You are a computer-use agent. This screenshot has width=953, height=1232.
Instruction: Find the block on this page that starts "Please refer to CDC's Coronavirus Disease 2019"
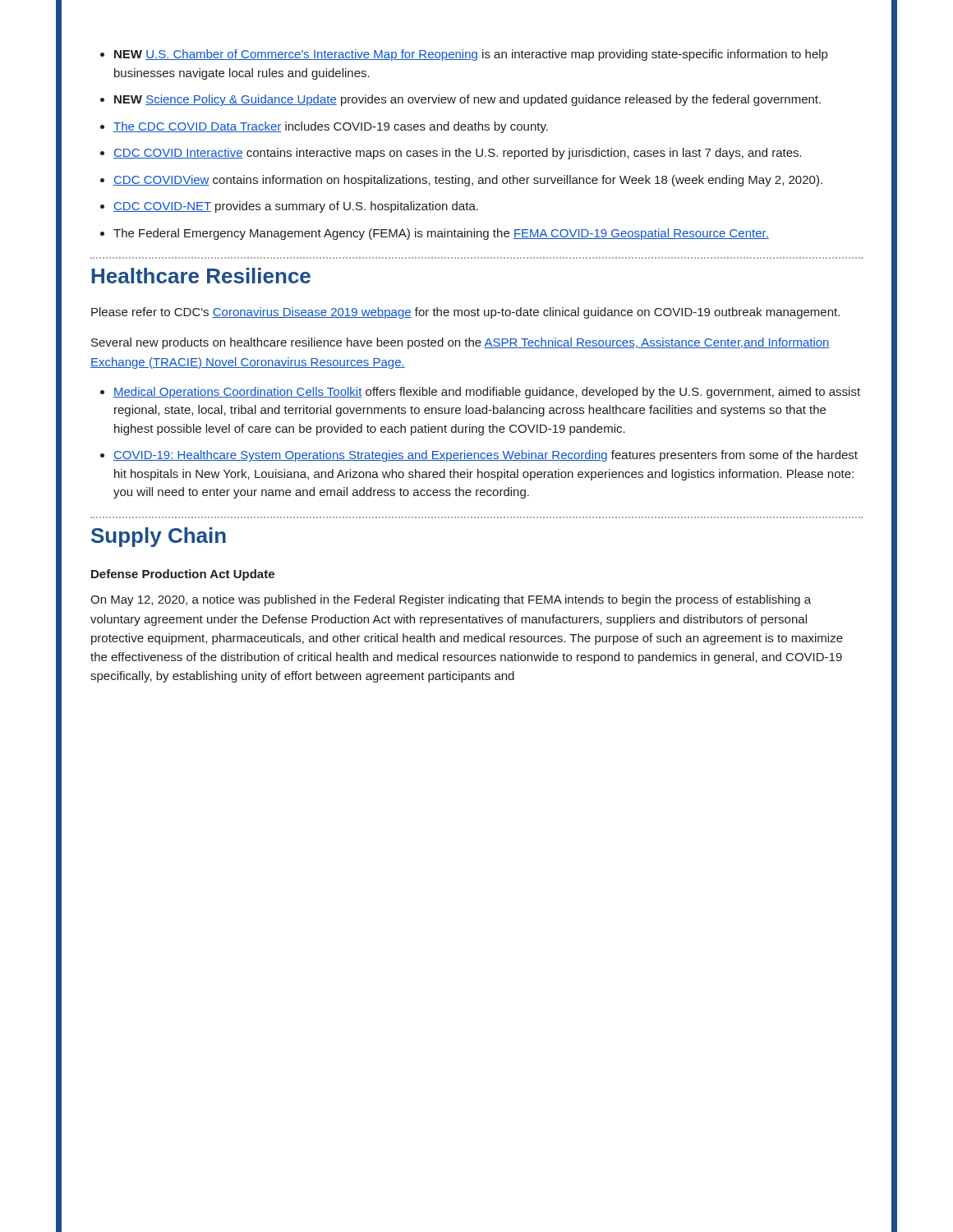466,312
